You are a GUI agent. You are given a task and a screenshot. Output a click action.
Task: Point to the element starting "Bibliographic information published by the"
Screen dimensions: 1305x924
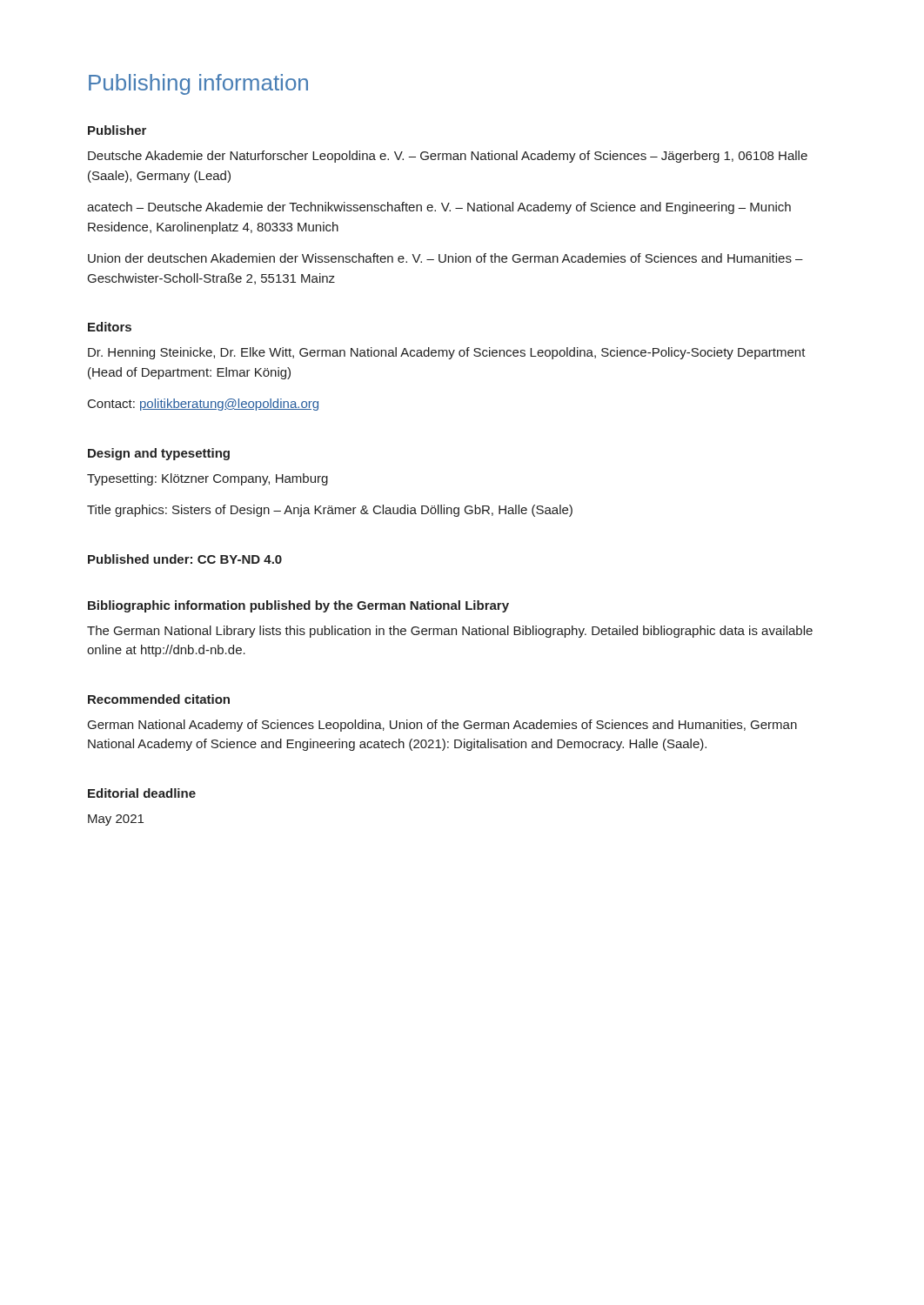pos(298,605)
